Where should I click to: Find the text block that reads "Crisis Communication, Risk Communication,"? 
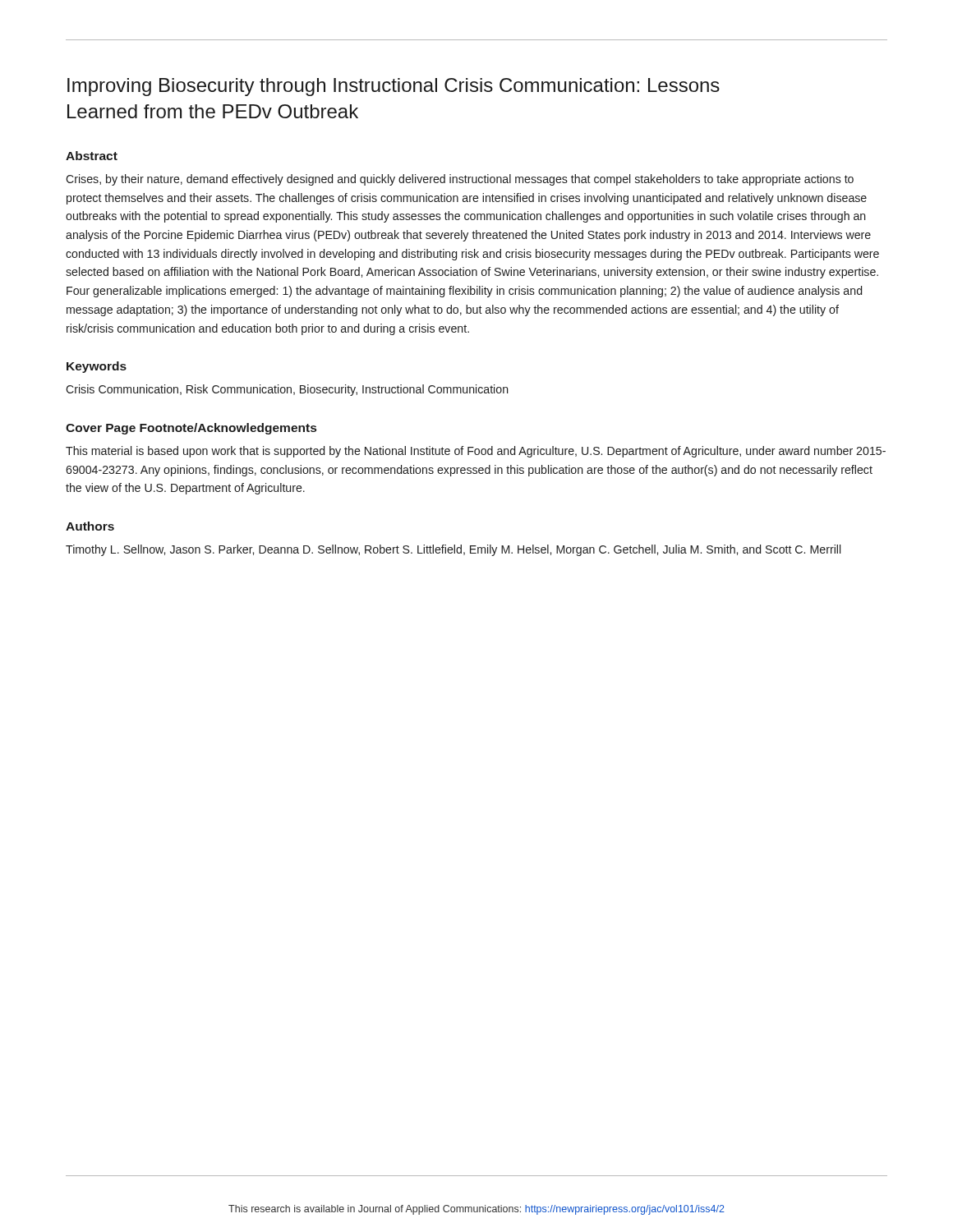pyautogui.click(x=476, y=390)
